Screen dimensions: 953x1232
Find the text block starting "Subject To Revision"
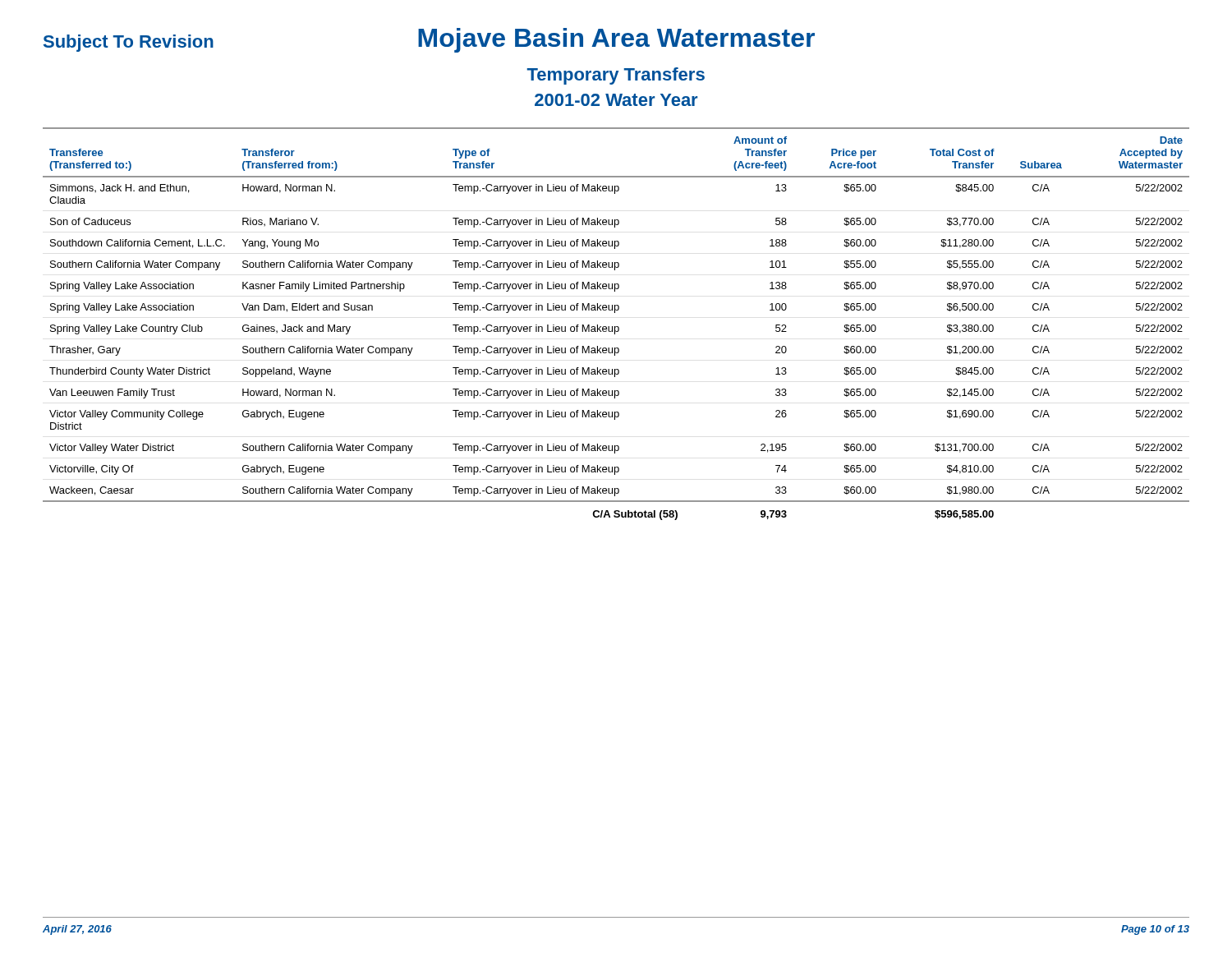[128, 42]
